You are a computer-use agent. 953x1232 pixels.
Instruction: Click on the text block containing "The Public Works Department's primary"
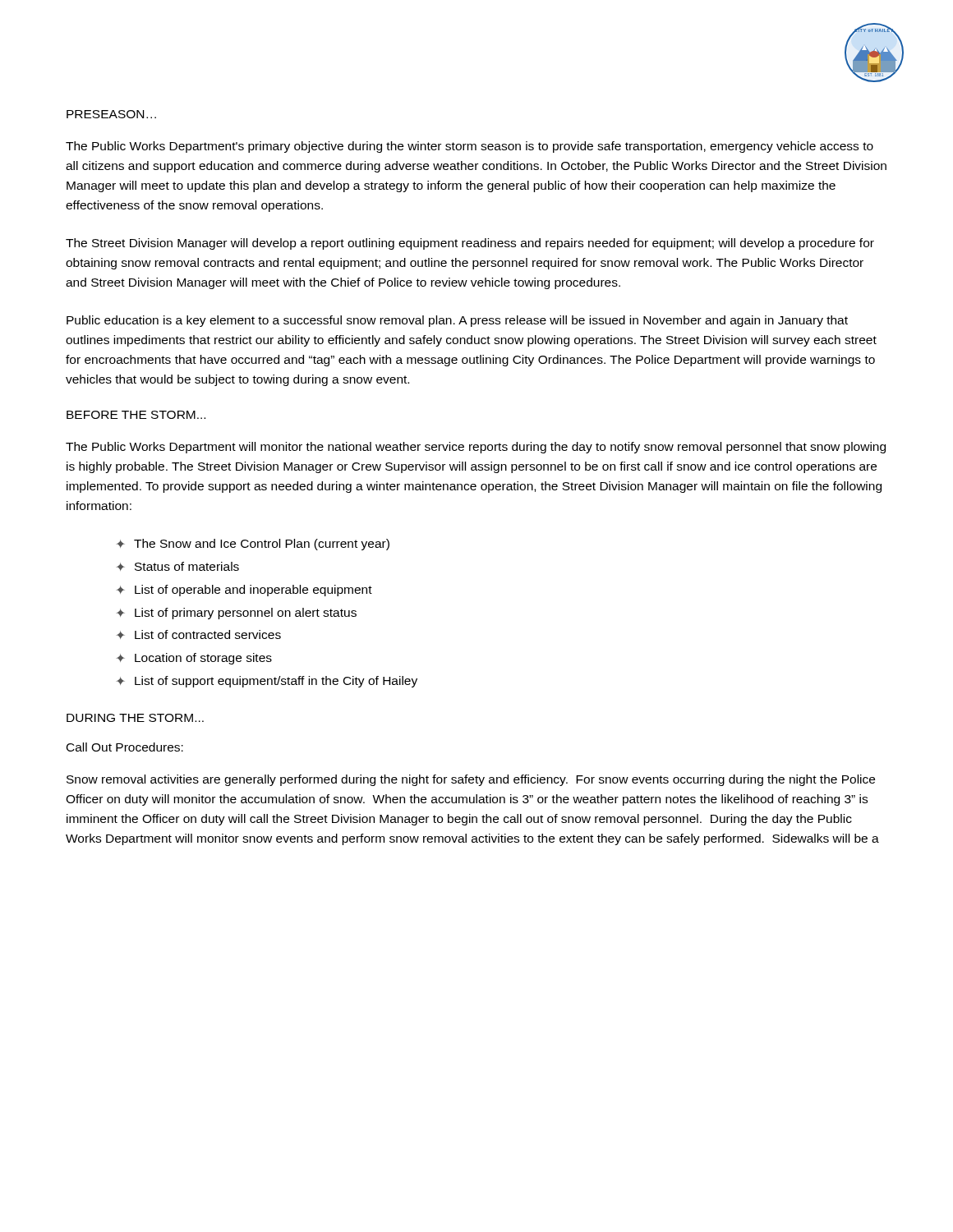476,175
